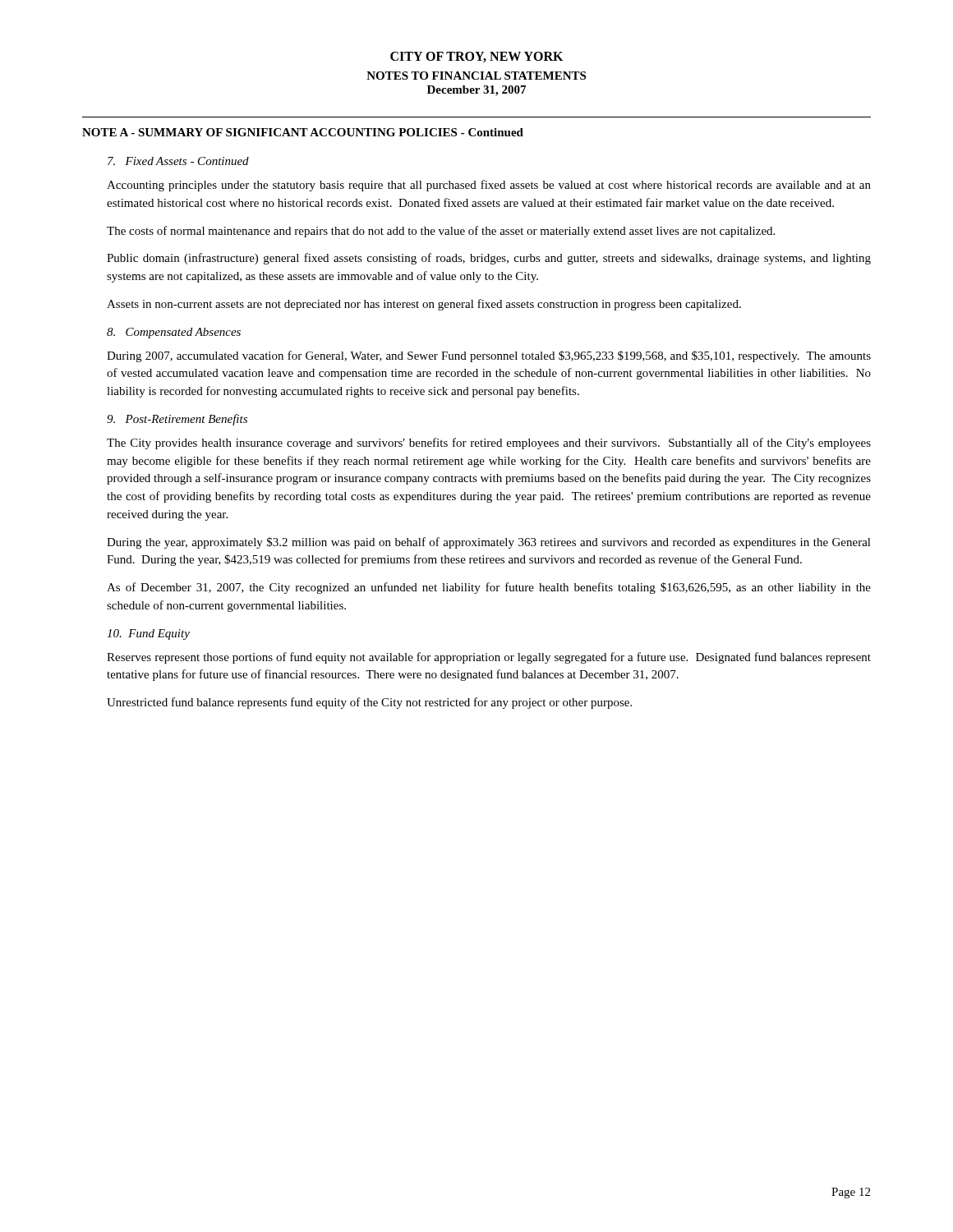Viewport: 953px width, 1232px height.
Task: Locate the text block containing "Public domain (infrastructure) general fixed assets consisting"
Action: [489, 268]
